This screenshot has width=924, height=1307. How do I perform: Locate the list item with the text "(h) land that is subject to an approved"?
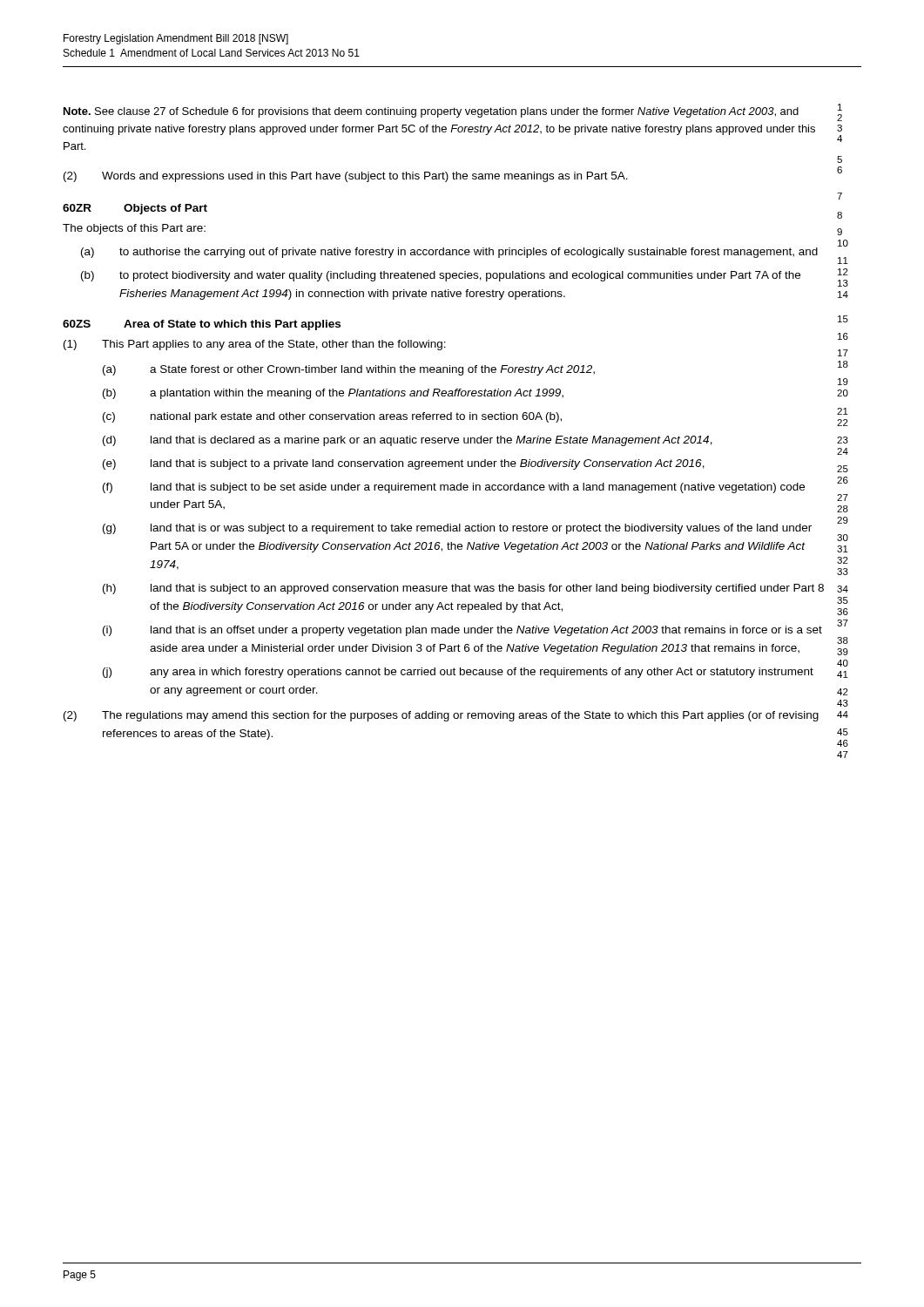pos(445,598)
